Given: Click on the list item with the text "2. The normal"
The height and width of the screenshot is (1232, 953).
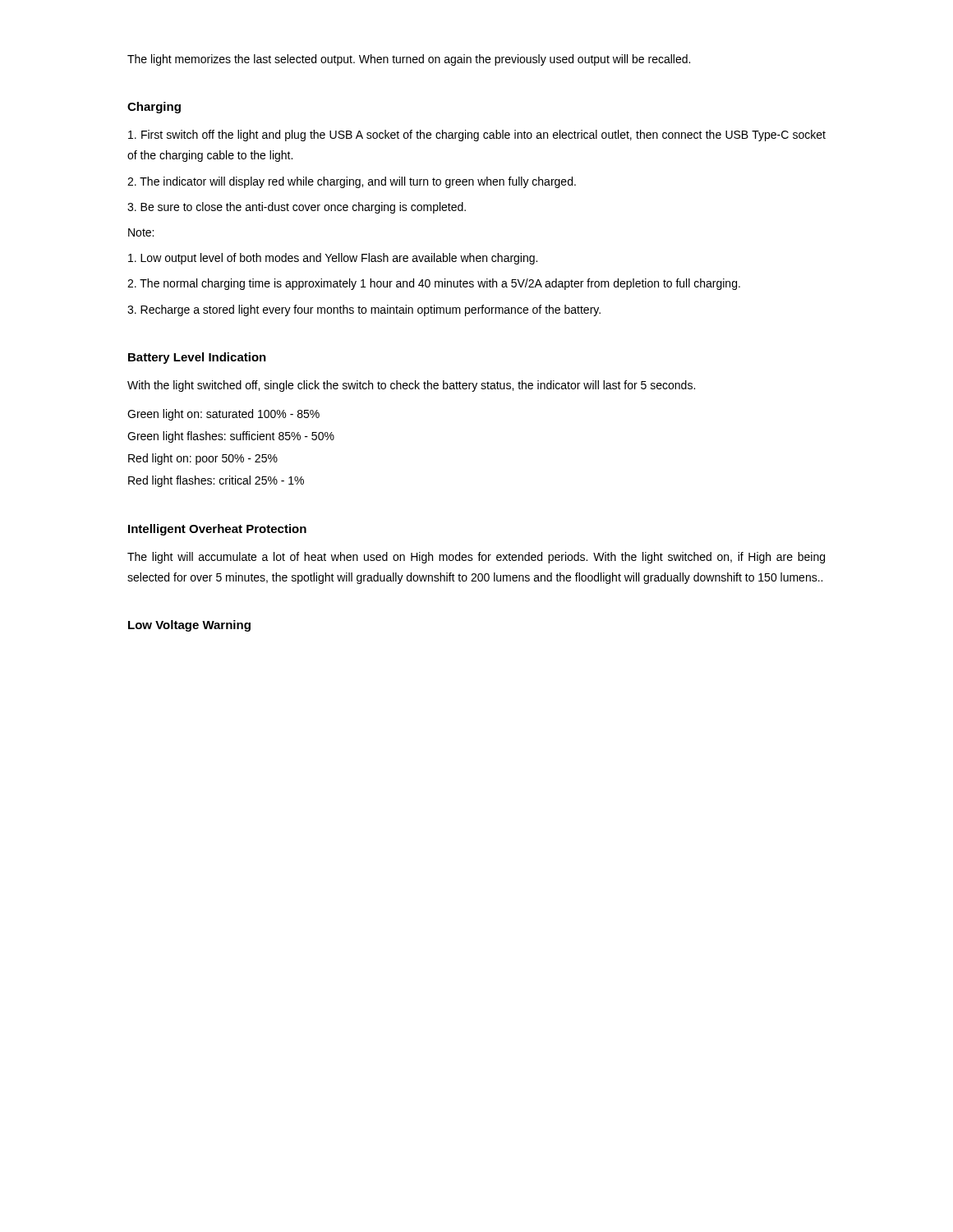Looking at the screenshot, I should coord(434,284).
